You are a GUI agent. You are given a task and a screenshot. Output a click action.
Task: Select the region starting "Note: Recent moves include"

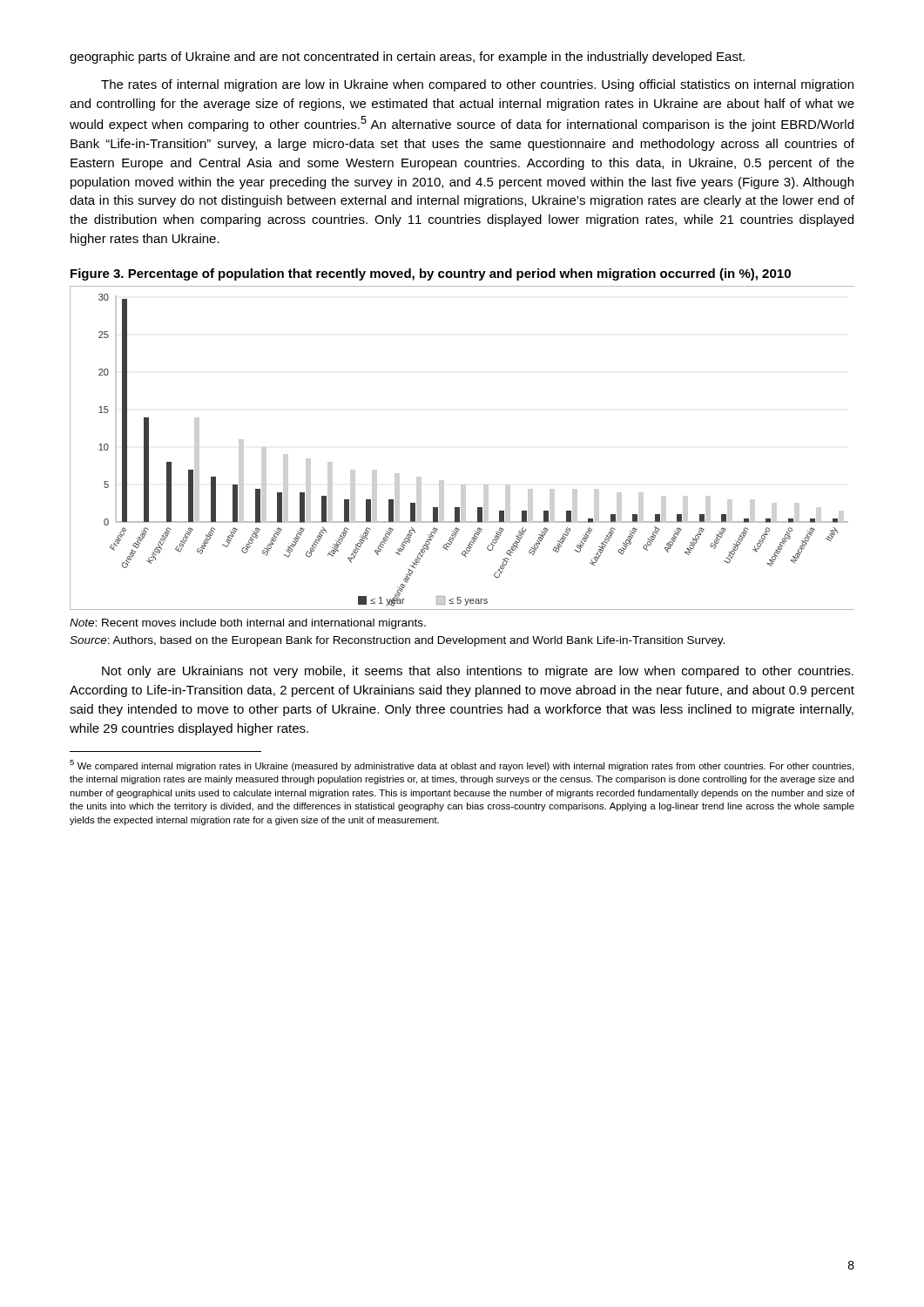[x=462, y=632]
